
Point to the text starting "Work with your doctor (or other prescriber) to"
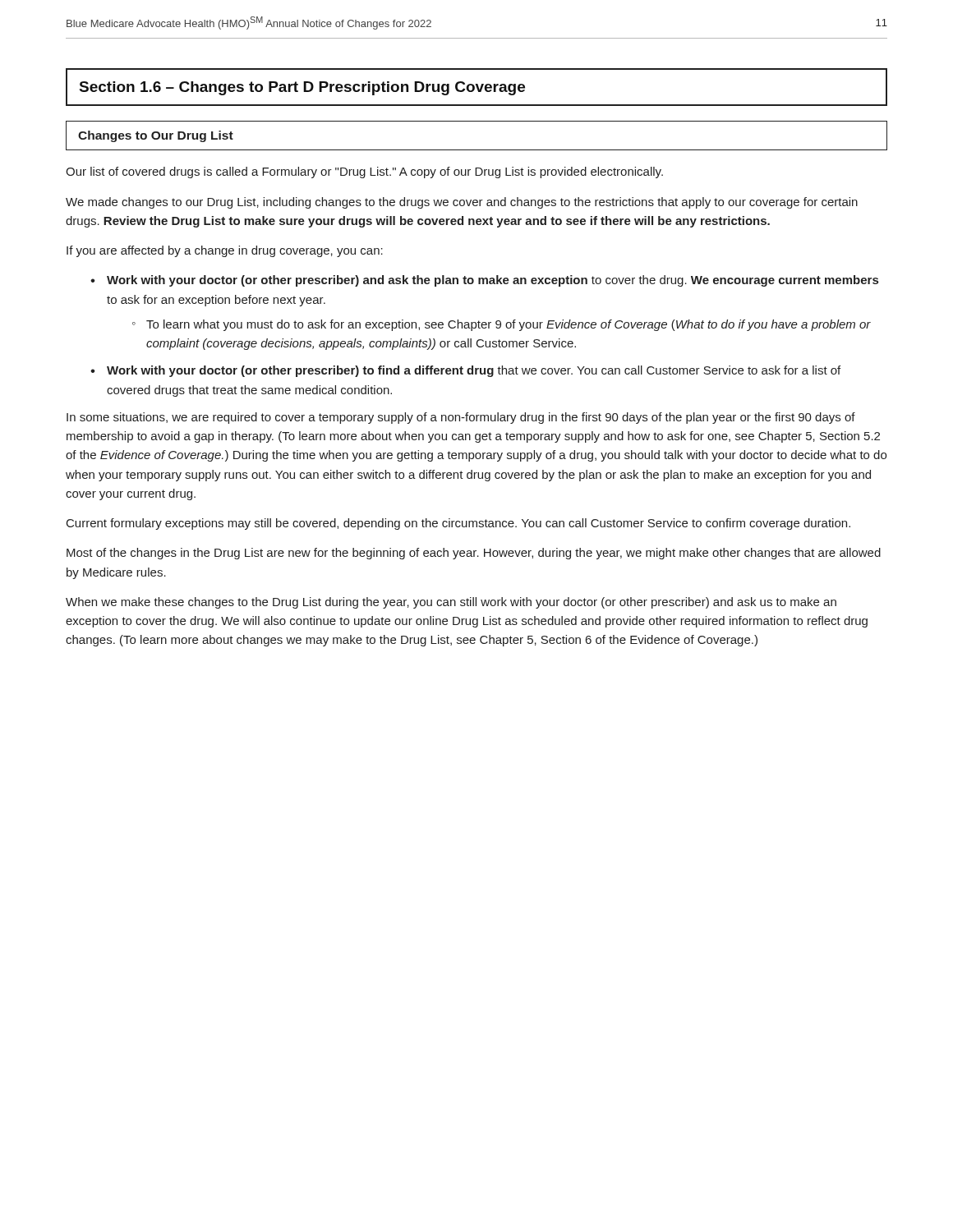[x=474, y=380]
